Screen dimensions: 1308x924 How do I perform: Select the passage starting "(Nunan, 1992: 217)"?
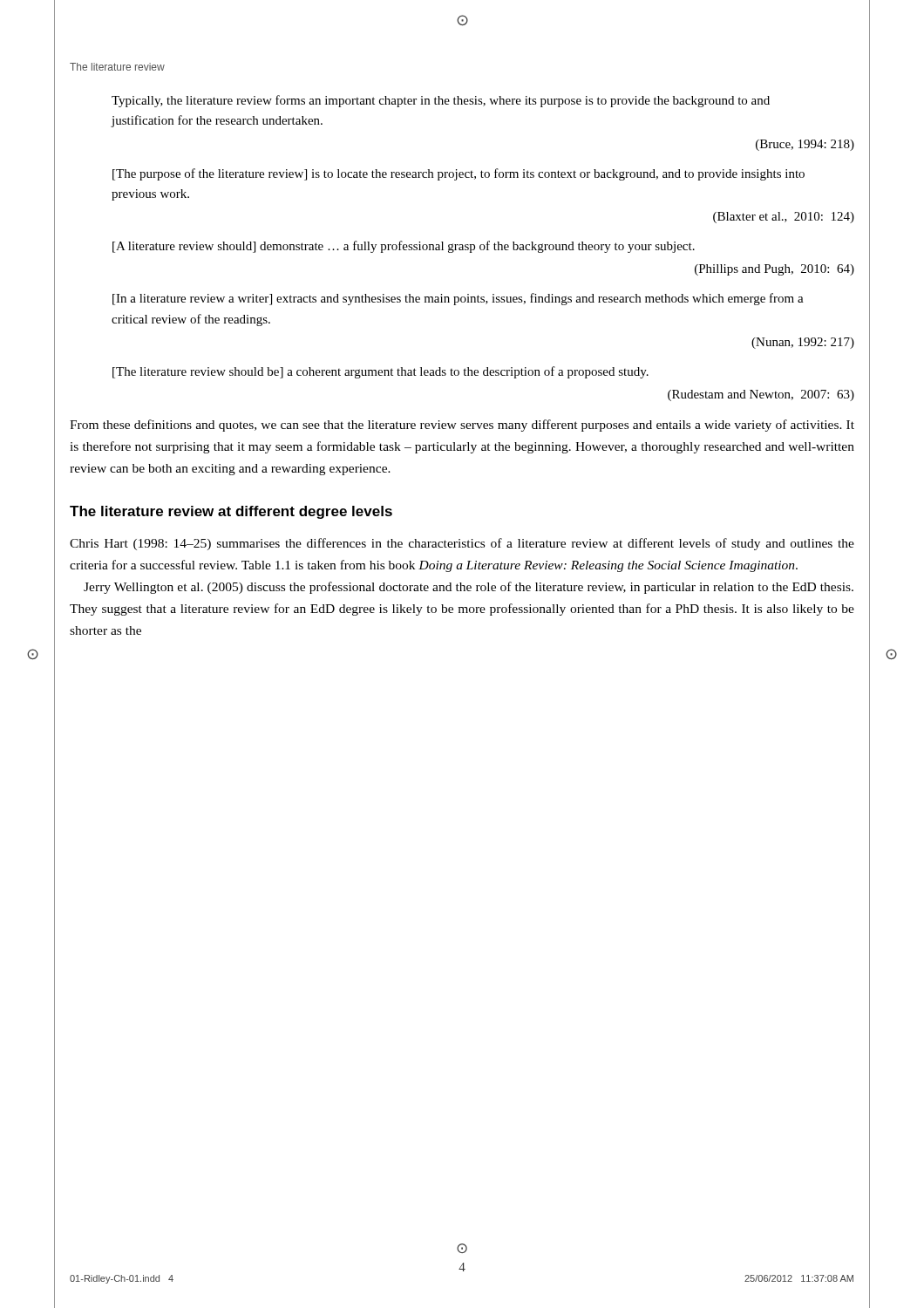point(803,342)
